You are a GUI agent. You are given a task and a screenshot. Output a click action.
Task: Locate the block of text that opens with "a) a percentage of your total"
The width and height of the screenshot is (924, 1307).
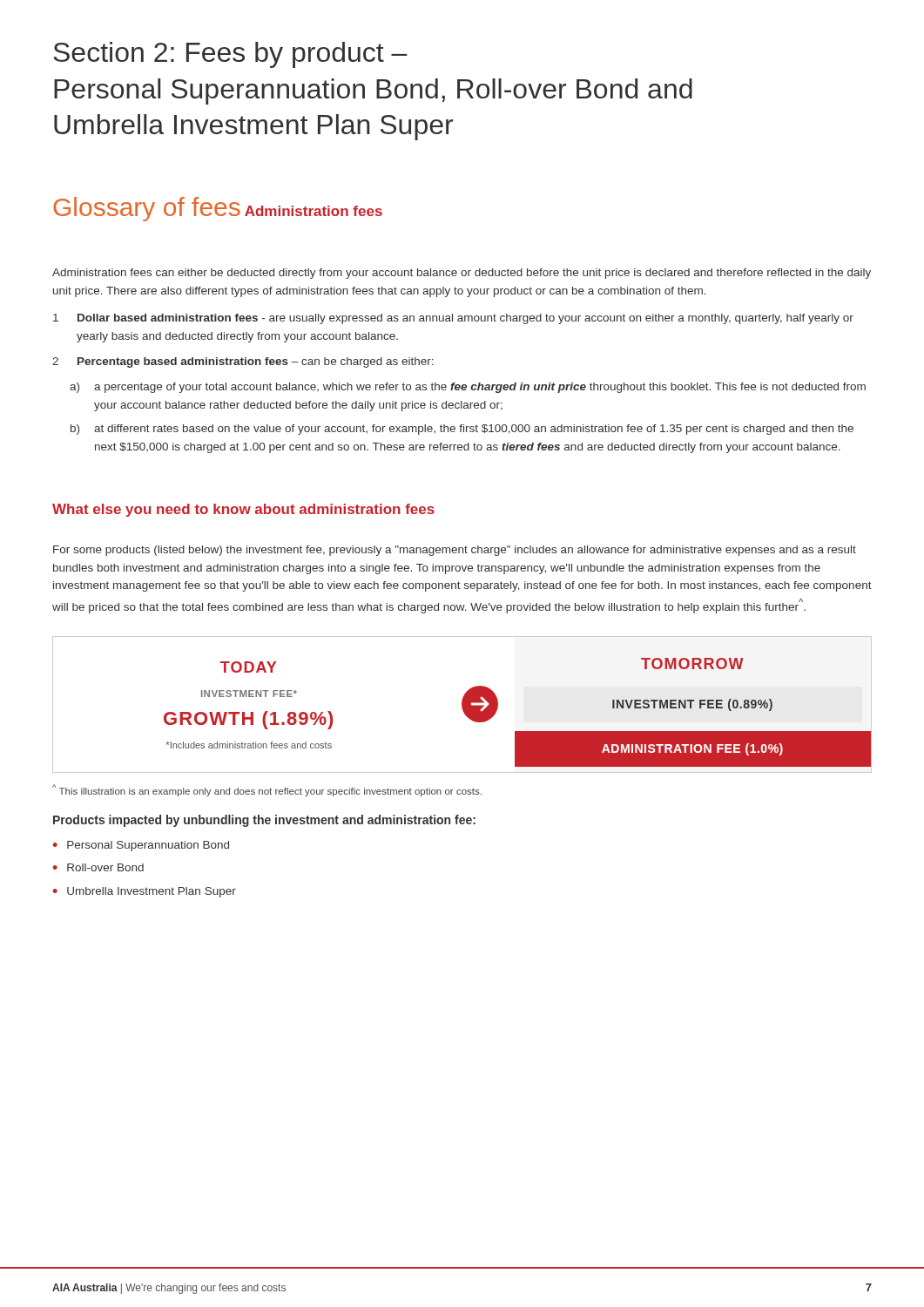point(471,396)
